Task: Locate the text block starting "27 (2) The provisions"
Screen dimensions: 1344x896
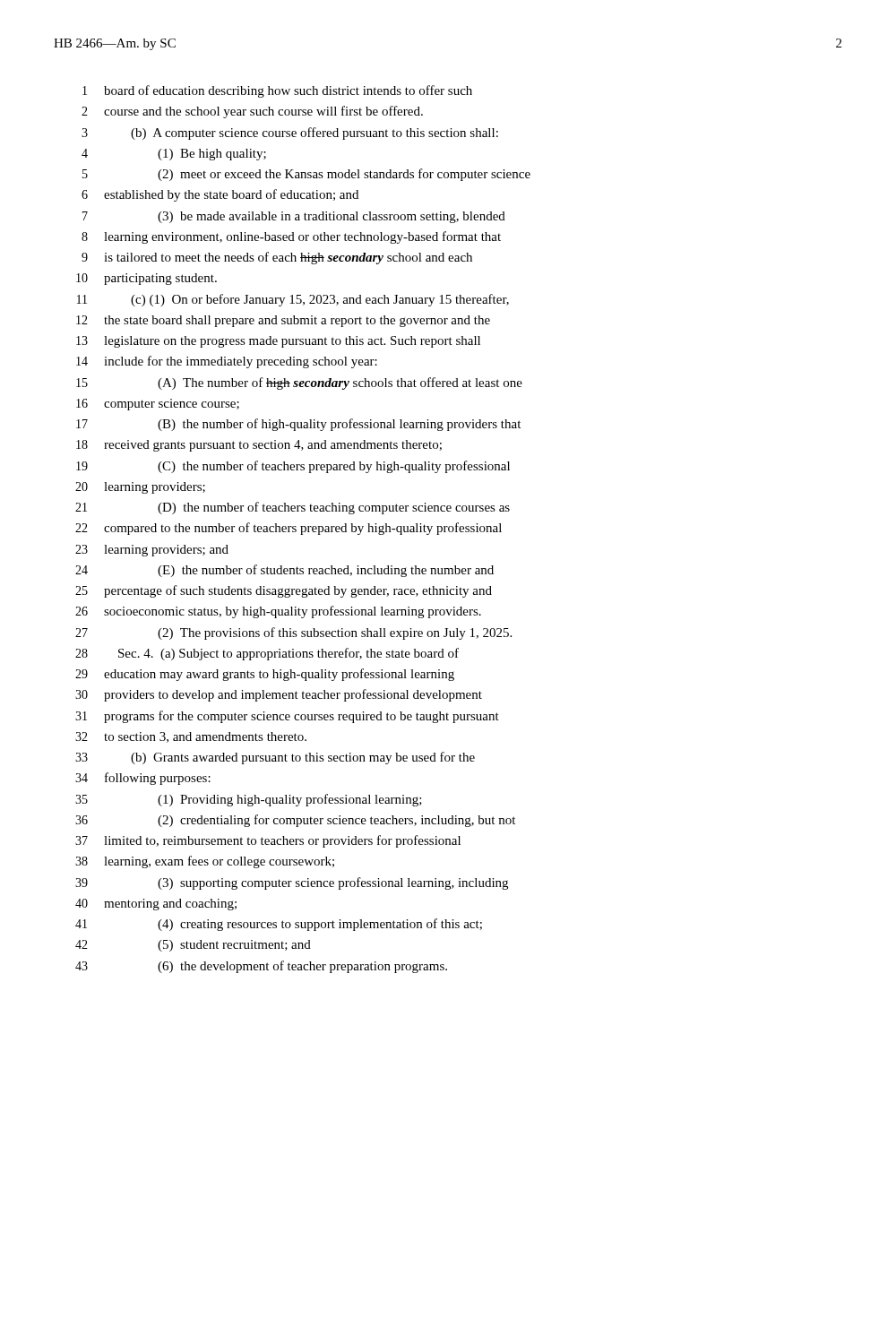Action: [448, 633]
